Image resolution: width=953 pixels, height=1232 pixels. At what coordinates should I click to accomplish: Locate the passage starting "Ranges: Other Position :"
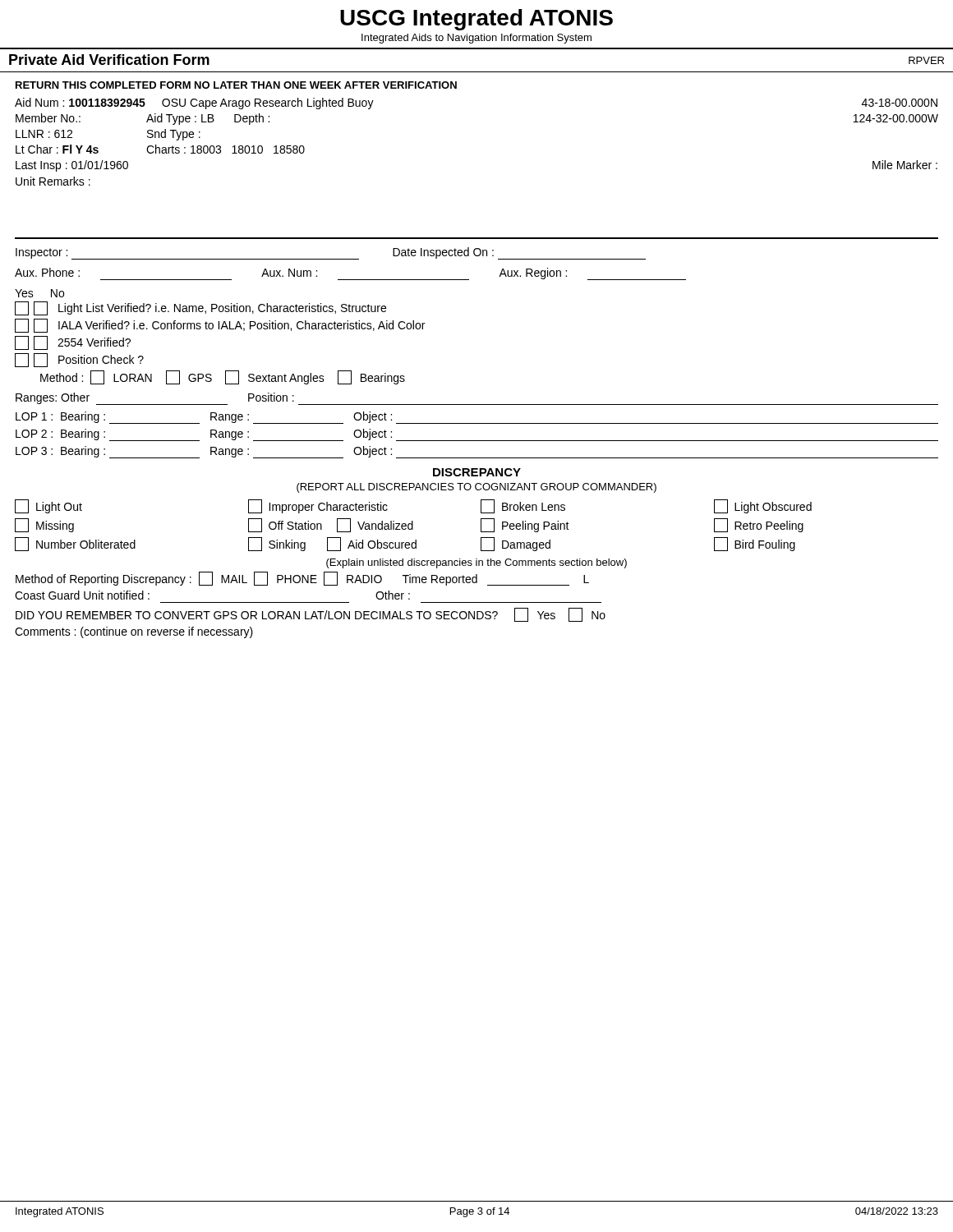coord(476,398)
